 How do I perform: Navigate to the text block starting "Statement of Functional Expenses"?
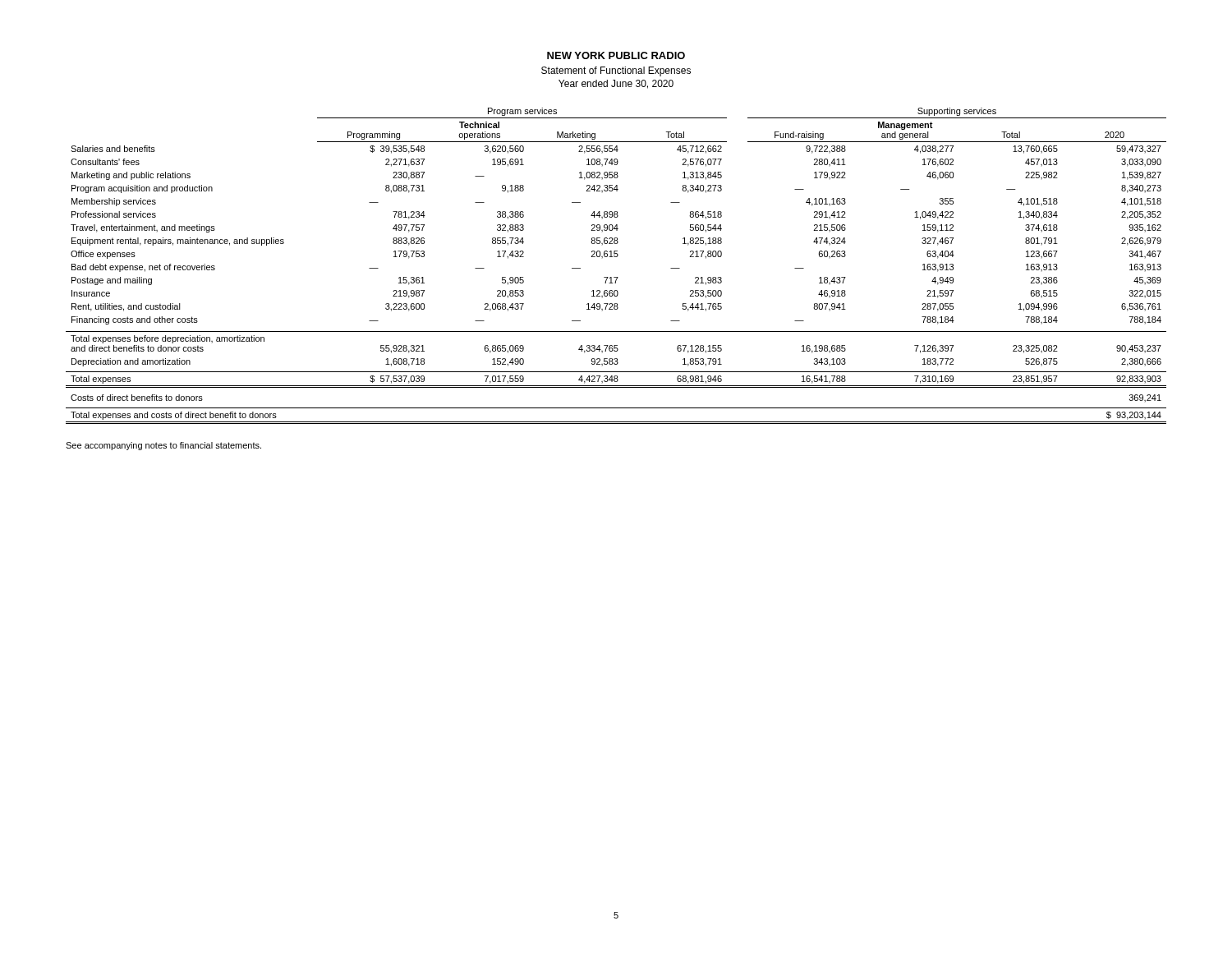tap(616, 71)
